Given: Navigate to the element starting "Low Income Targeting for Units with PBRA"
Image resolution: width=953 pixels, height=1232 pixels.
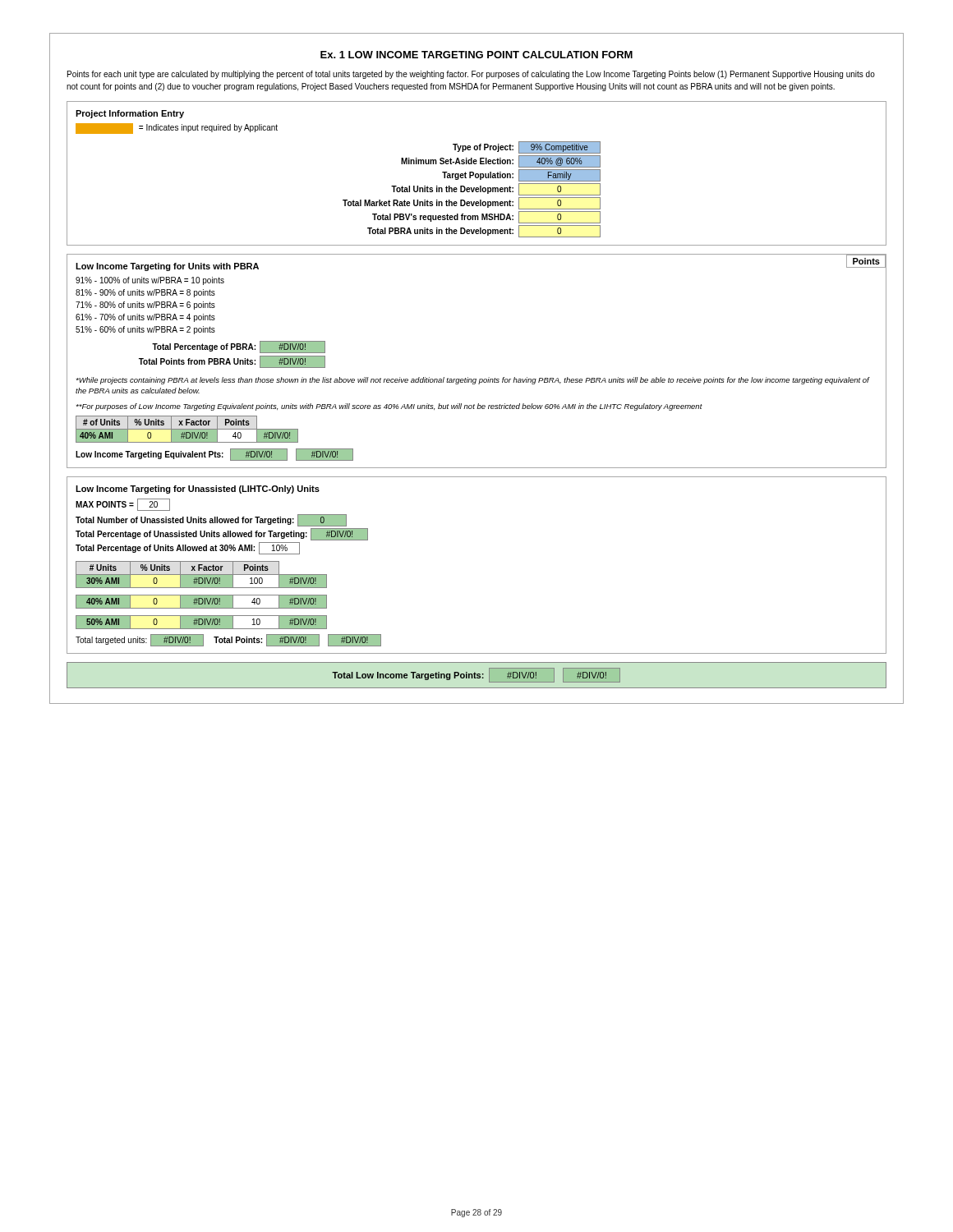Looking at the screenshot, I should [x=167, y=266].
